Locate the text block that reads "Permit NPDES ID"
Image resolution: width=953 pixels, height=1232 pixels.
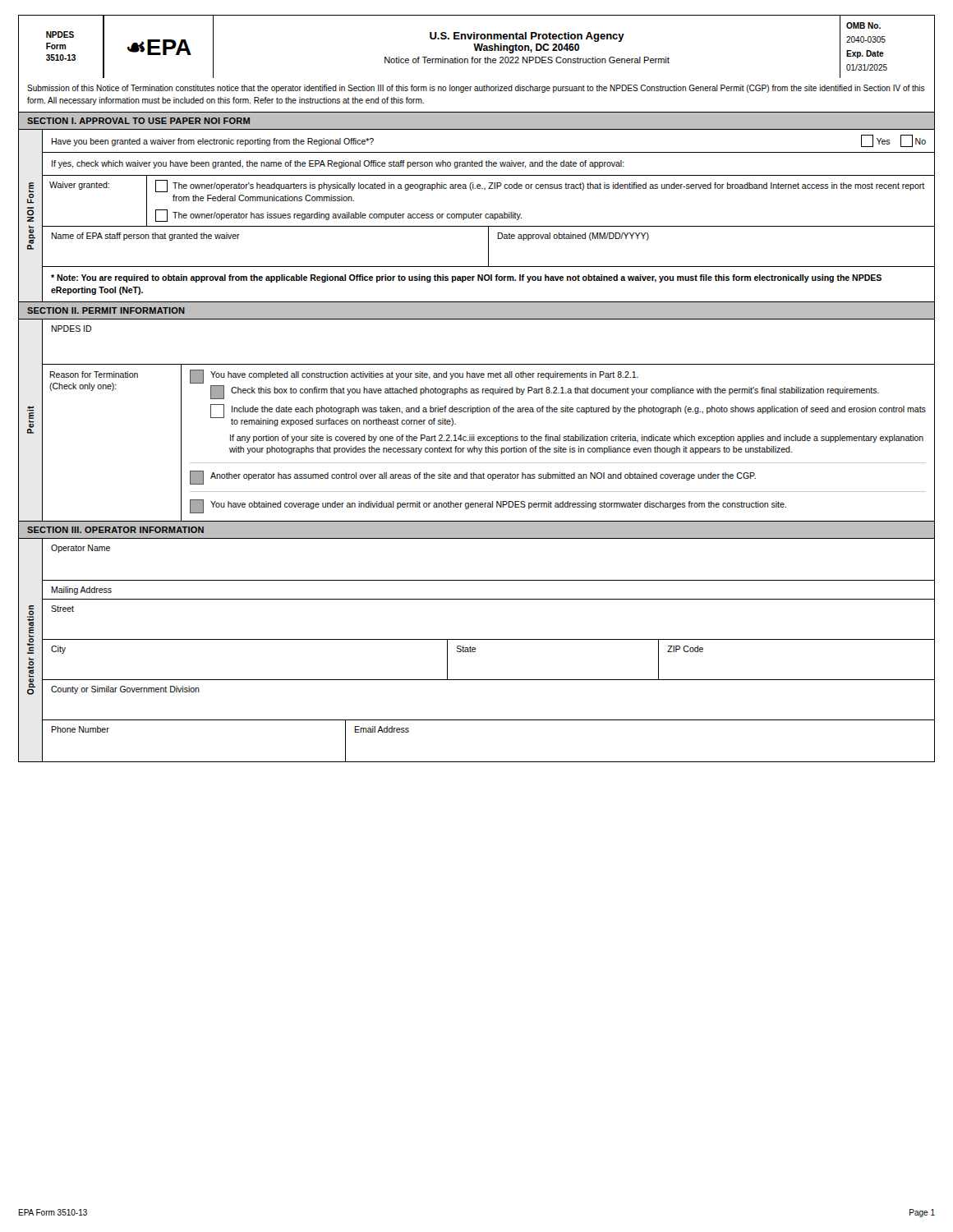click(x=476, y=420)
